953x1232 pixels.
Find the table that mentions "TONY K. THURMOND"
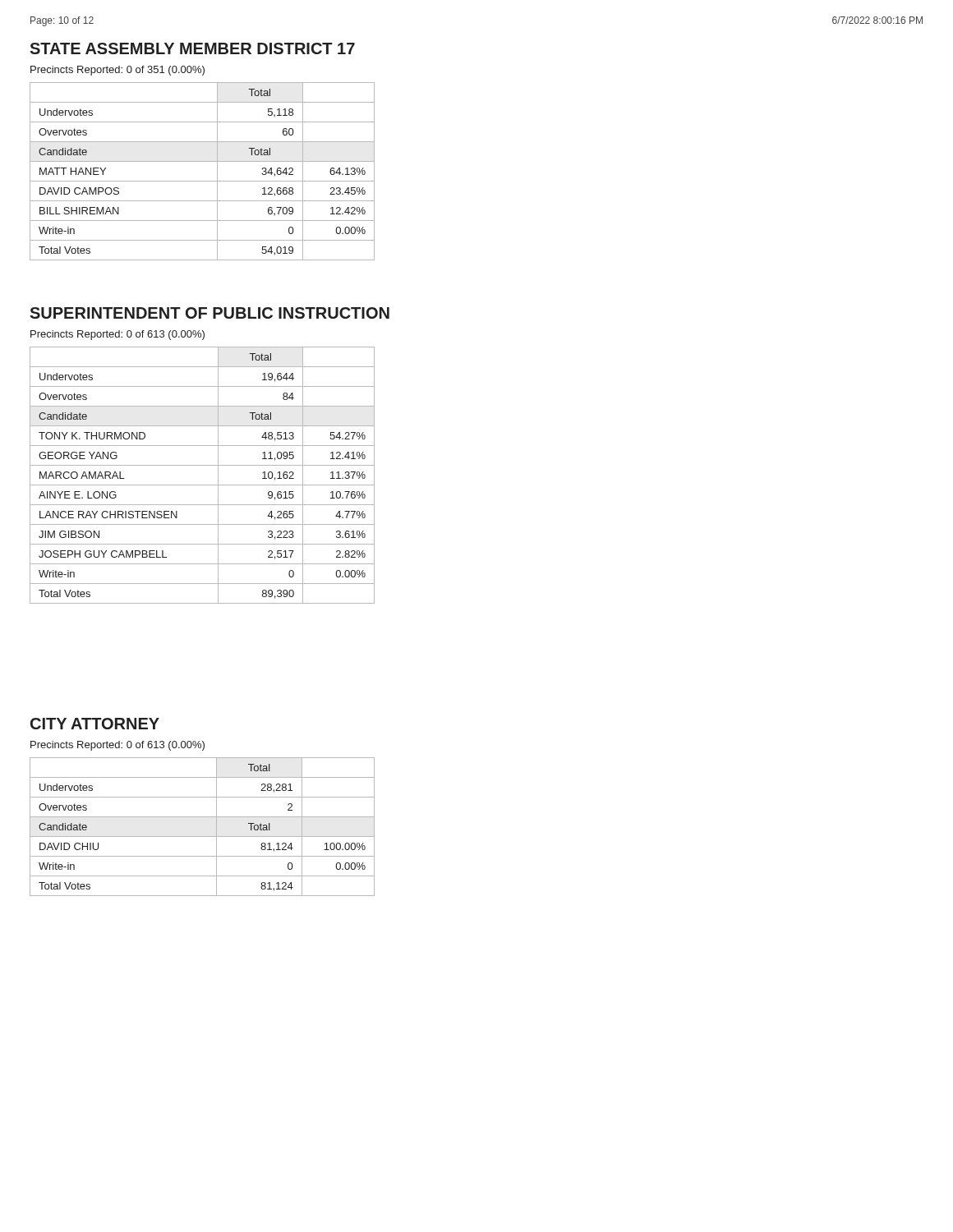tap(210, 475)
